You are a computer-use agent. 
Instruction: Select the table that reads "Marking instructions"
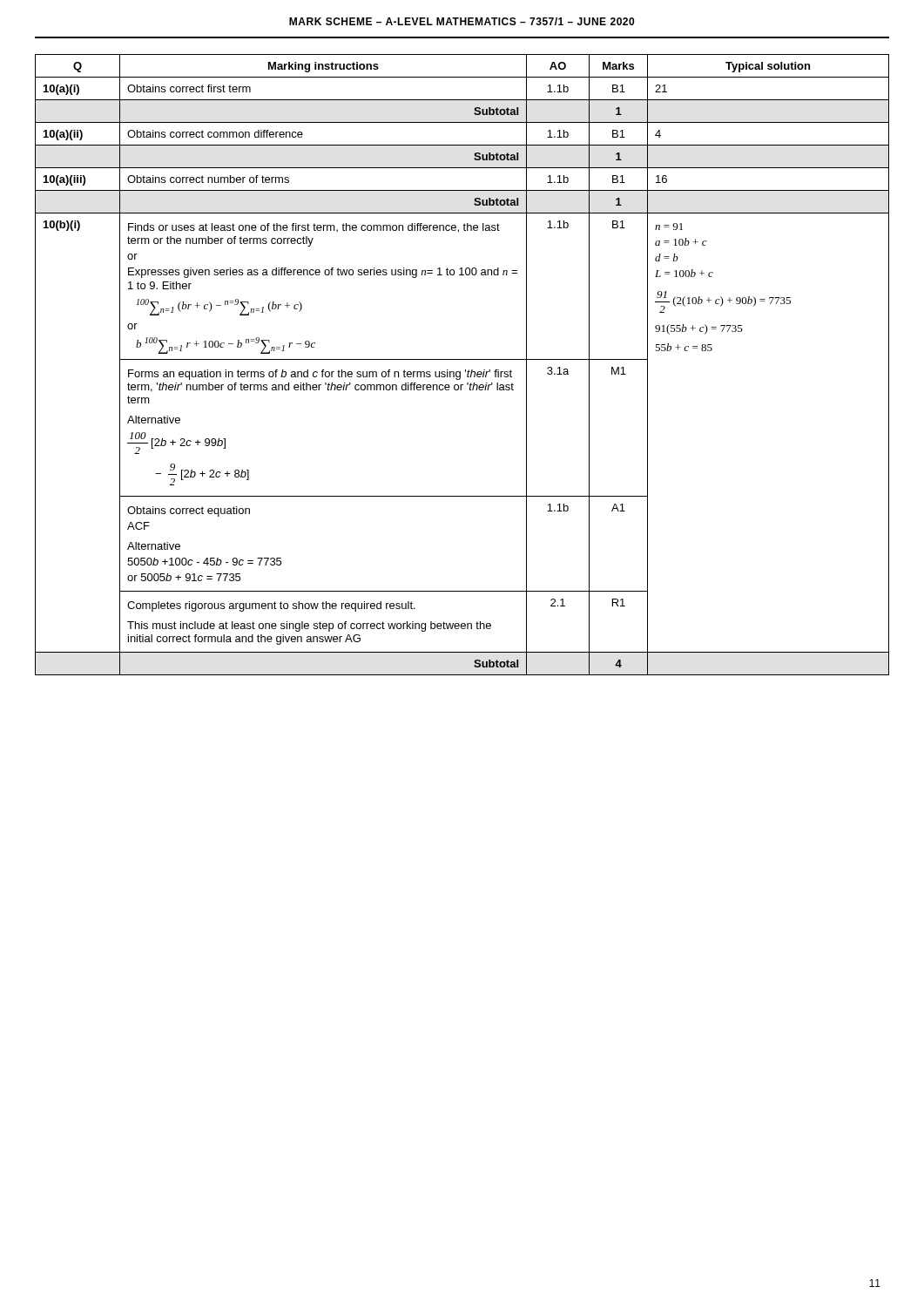462,365
